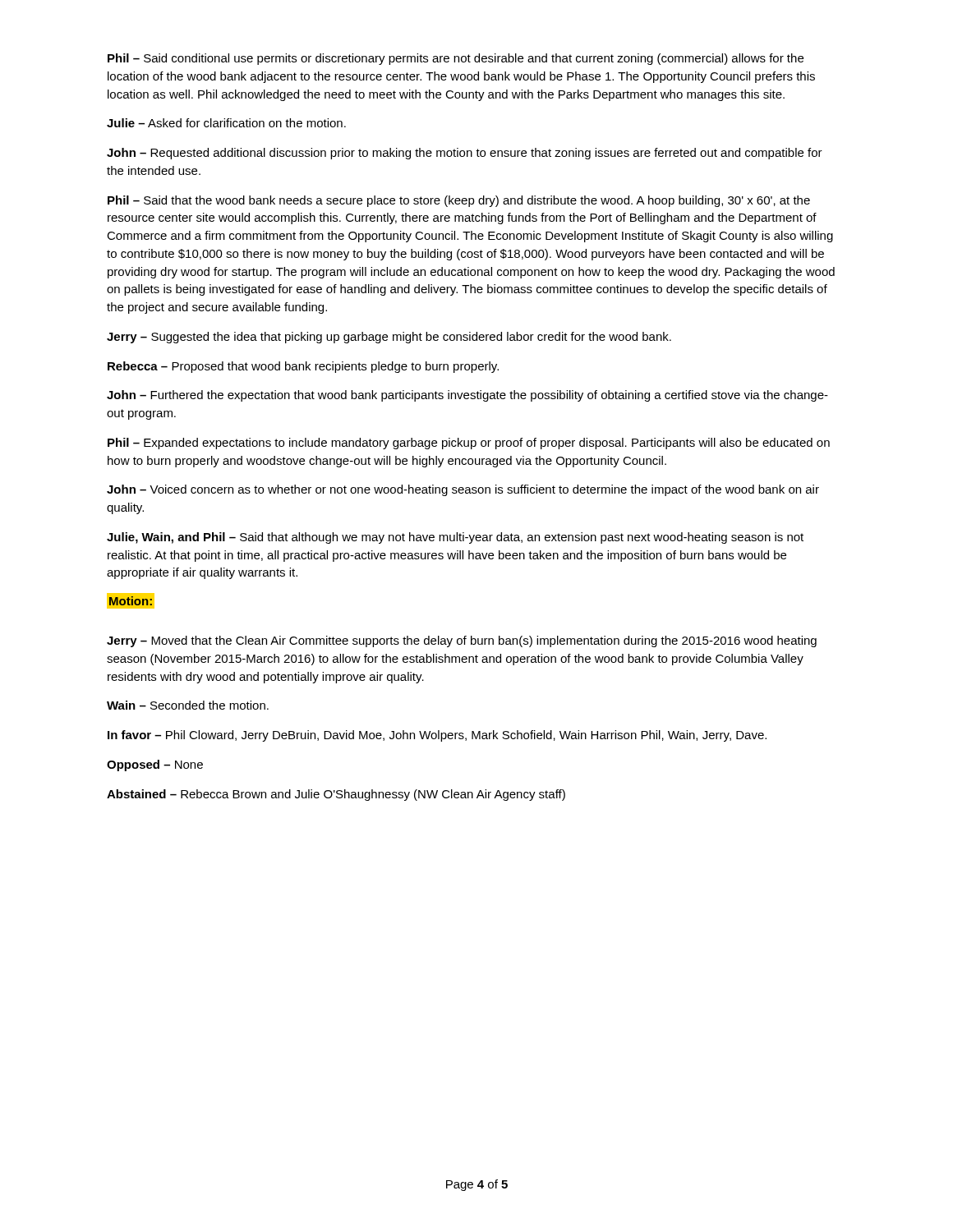Locate the text block with the text "John – Voiced"
Screen dimensions: 1232x953
(463, 498)
